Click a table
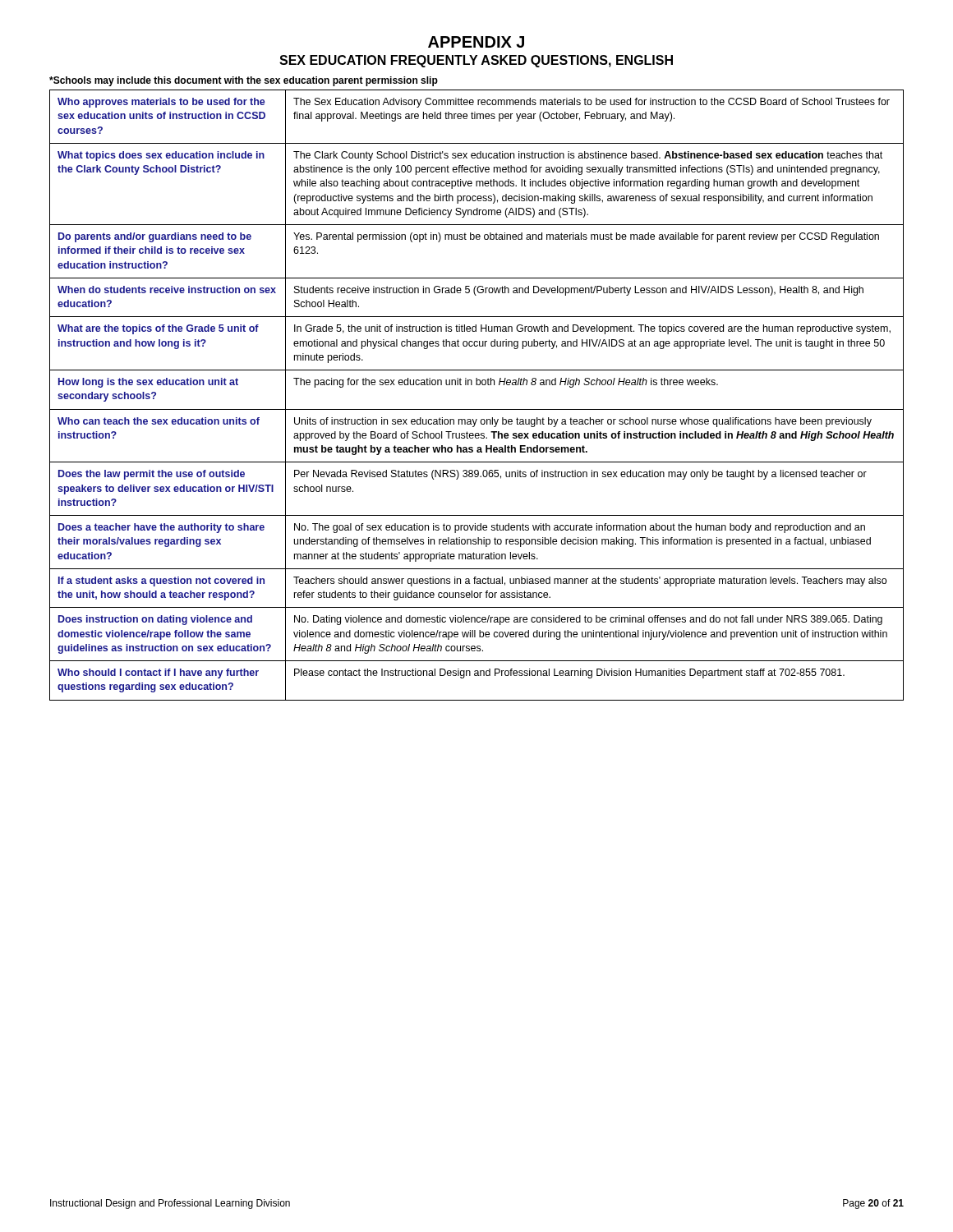This screenshot has width=953, height=1232. [476, 395]
